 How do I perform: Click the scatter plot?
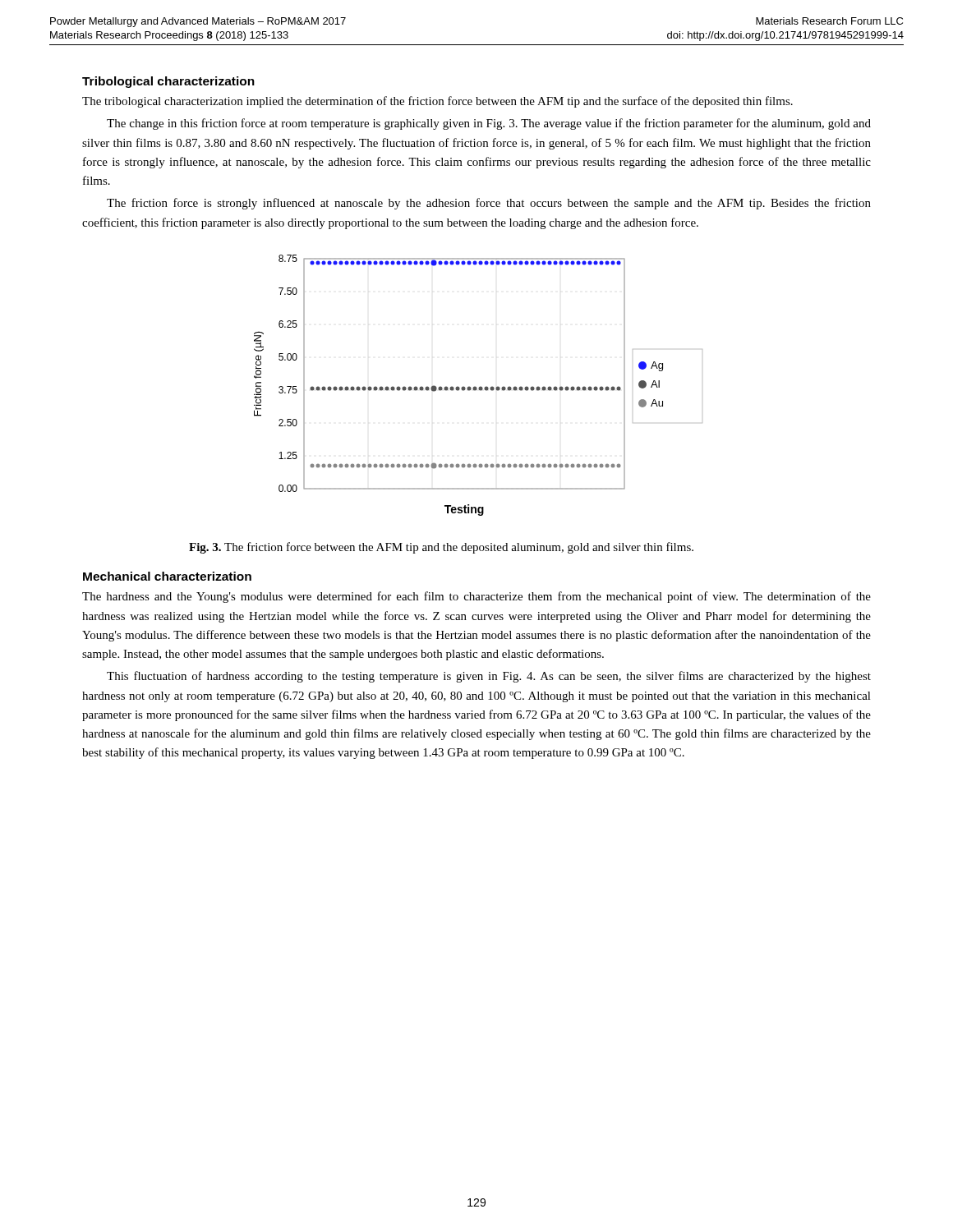coord(476,392)
